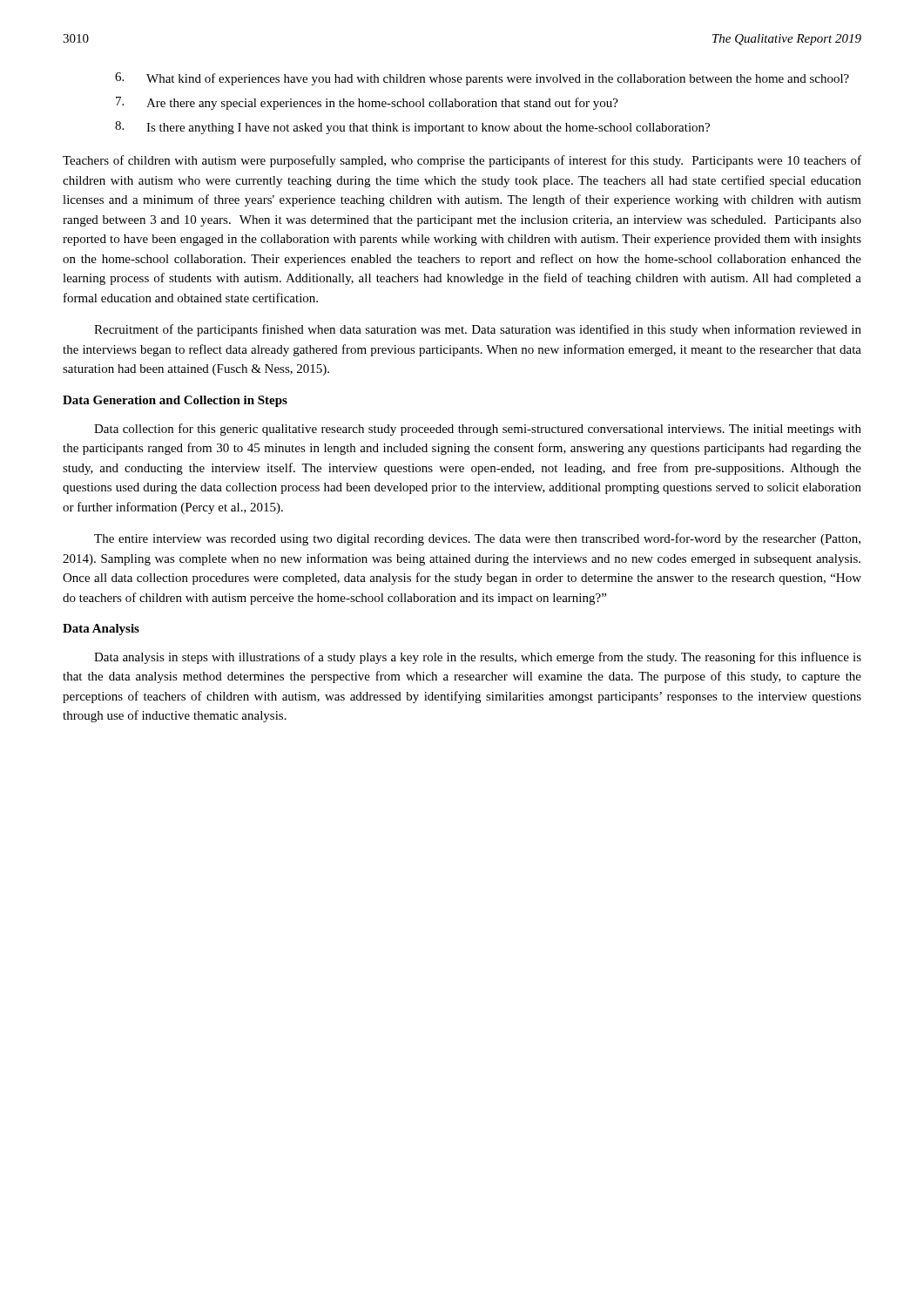Click on the section header that reads "Data Analysis"

click(x=101, y=628)
